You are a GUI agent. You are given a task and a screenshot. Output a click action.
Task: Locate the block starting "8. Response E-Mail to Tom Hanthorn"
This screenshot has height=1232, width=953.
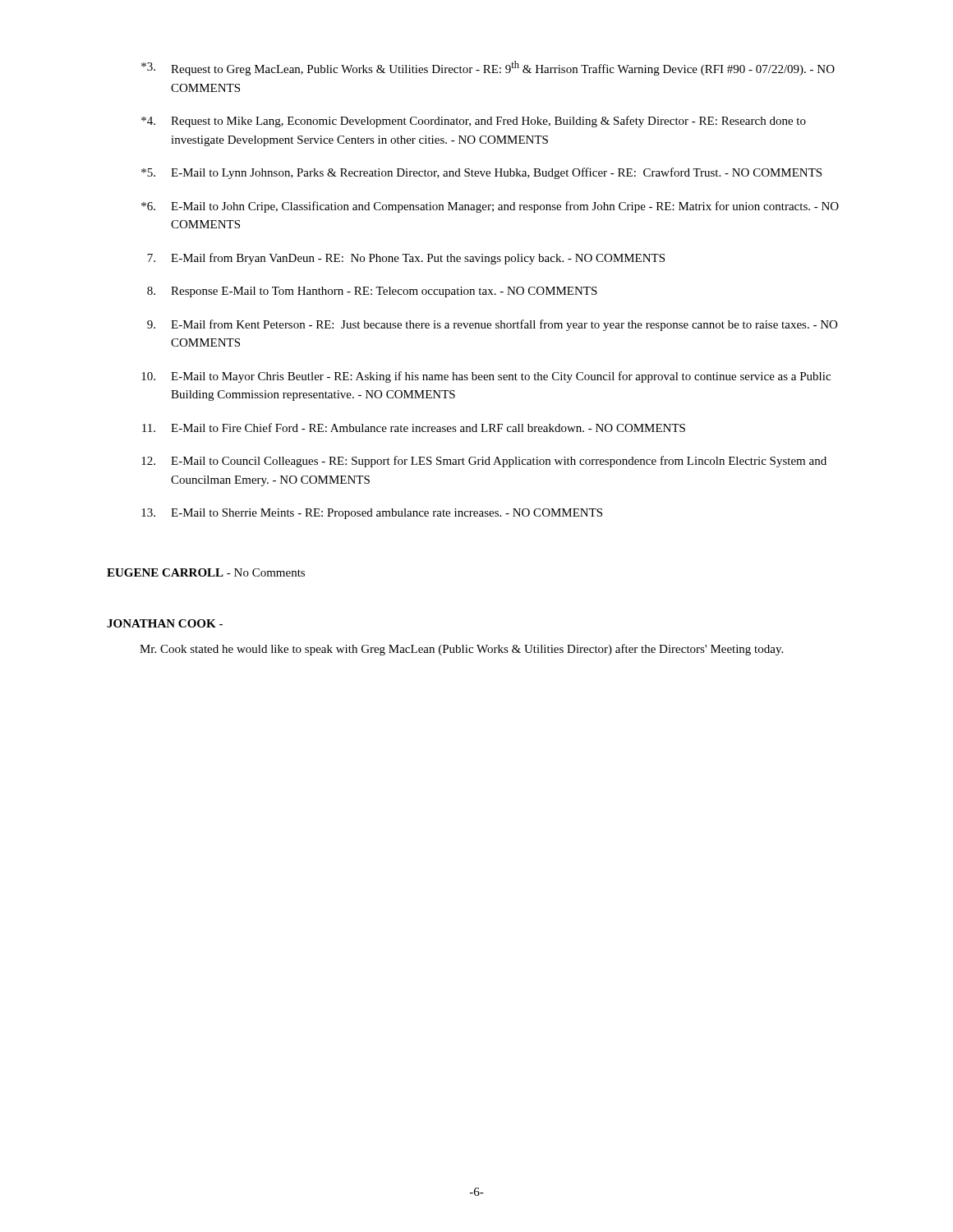tap(476, 291)
